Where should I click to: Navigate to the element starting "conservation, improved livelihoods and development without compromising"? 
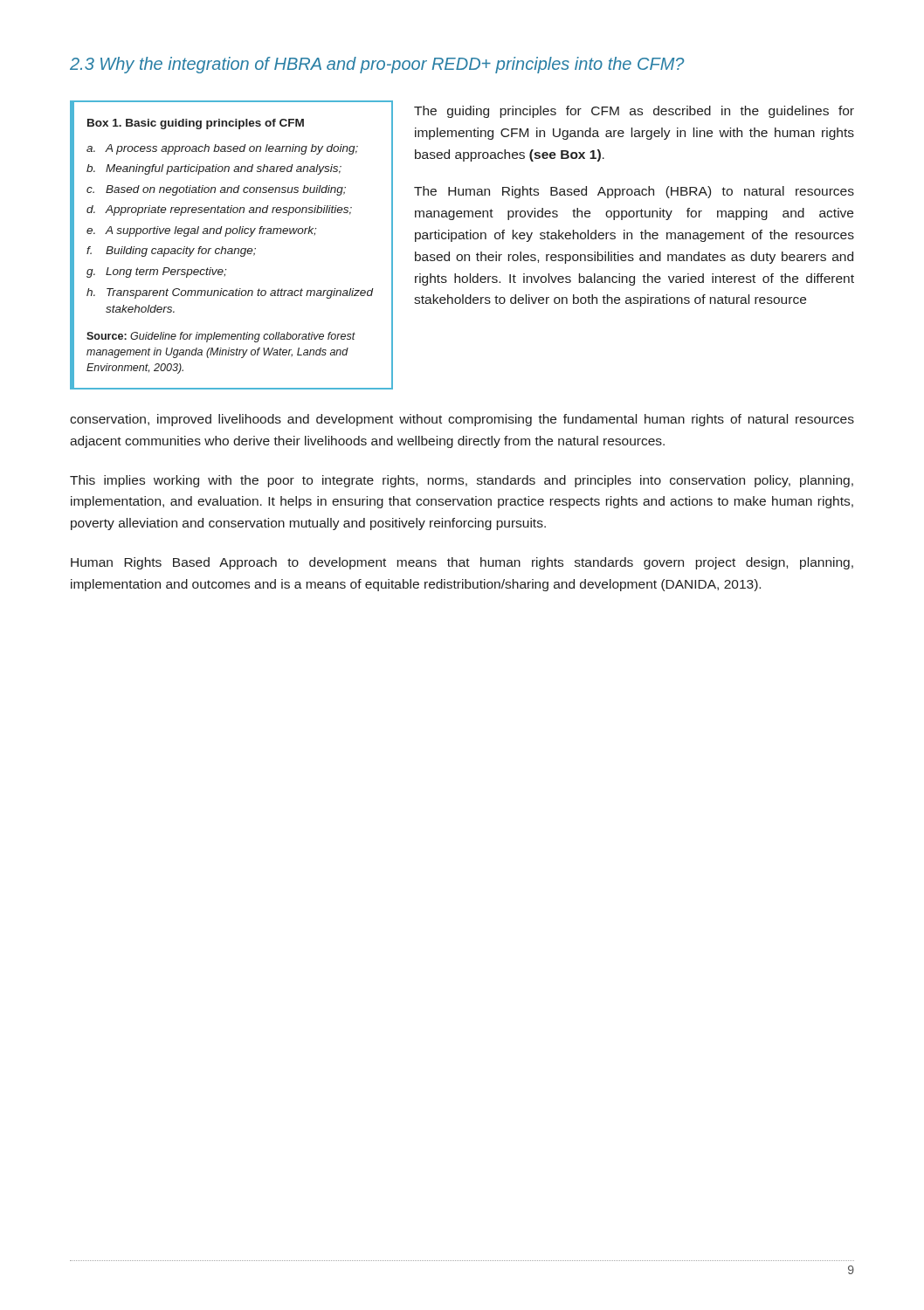[462, 430]
